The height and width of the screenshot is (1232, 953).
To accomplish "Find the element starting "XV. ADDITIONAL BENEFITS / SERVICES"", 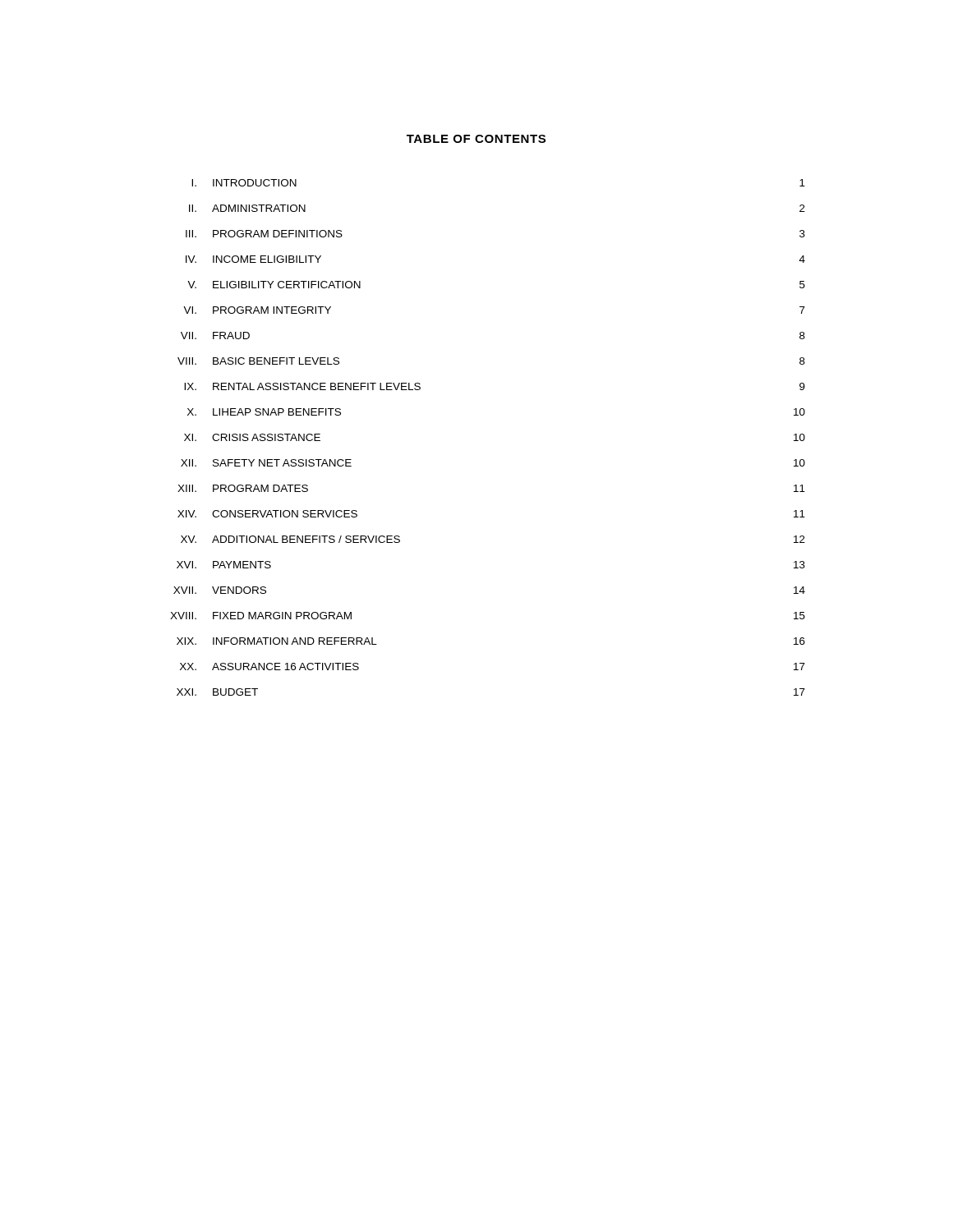I will pos(189,539).
